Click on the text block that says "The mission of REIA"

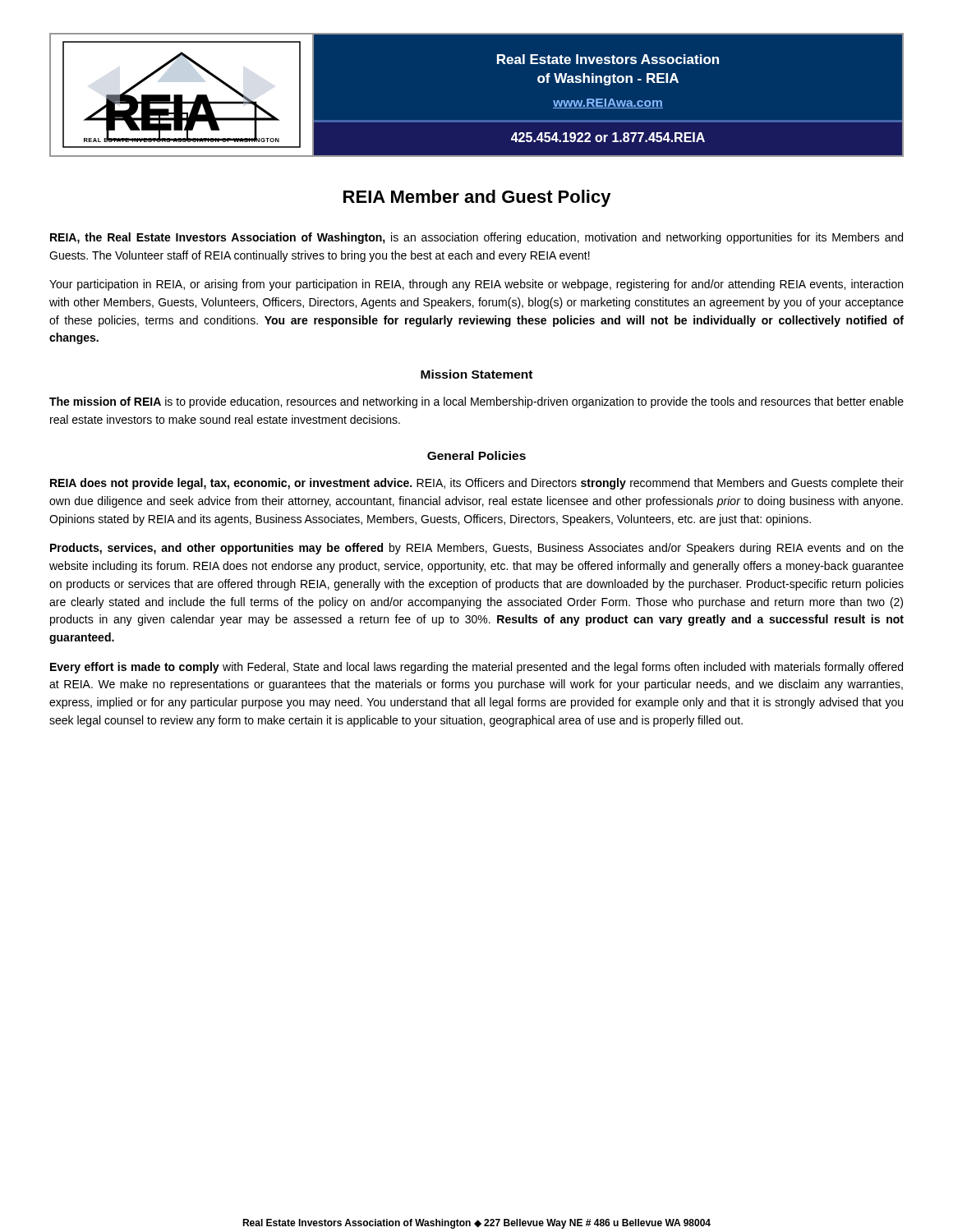click(x=476, y=411)
